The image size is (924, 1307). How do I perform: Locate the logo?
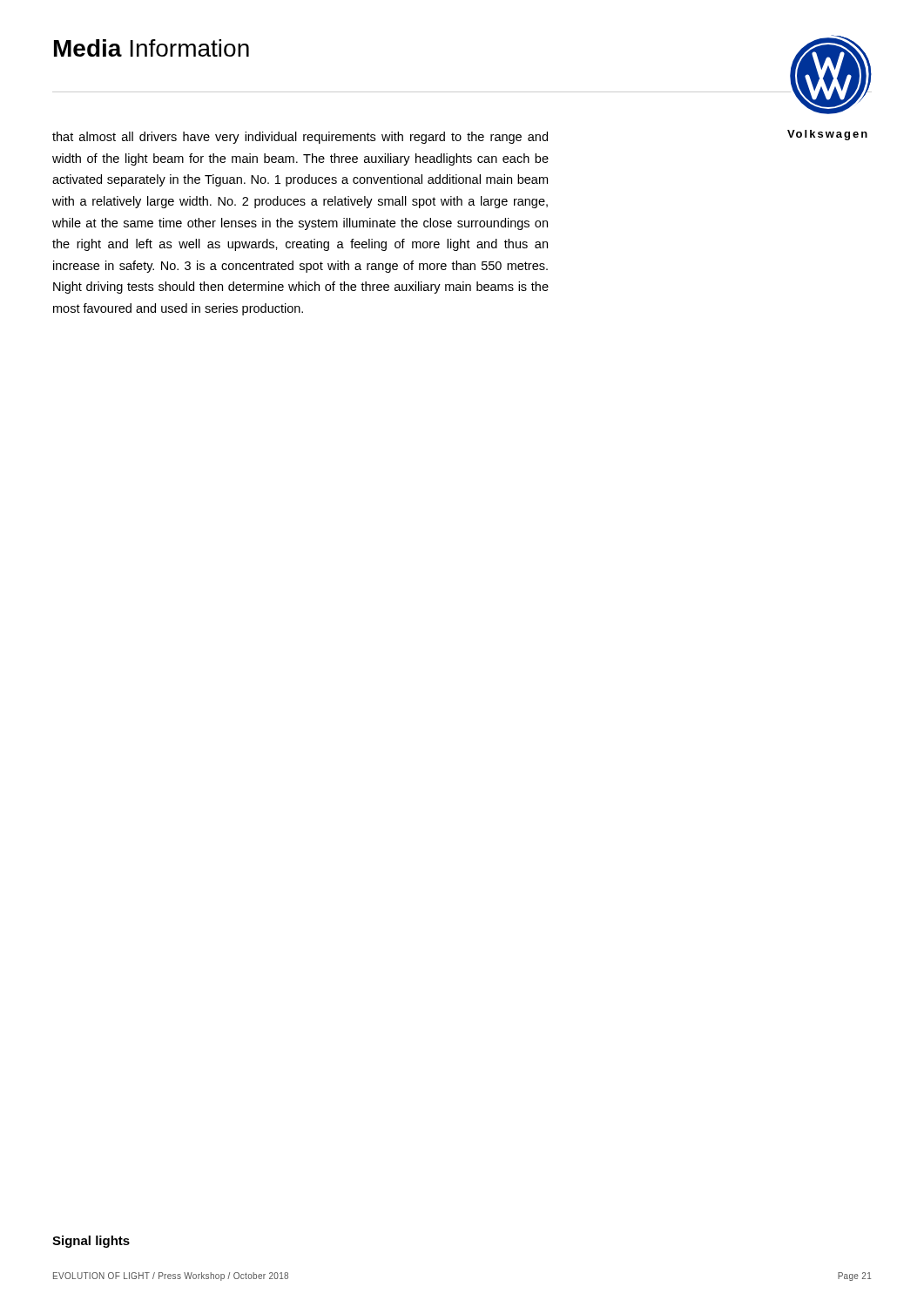[x=833, y=76]
